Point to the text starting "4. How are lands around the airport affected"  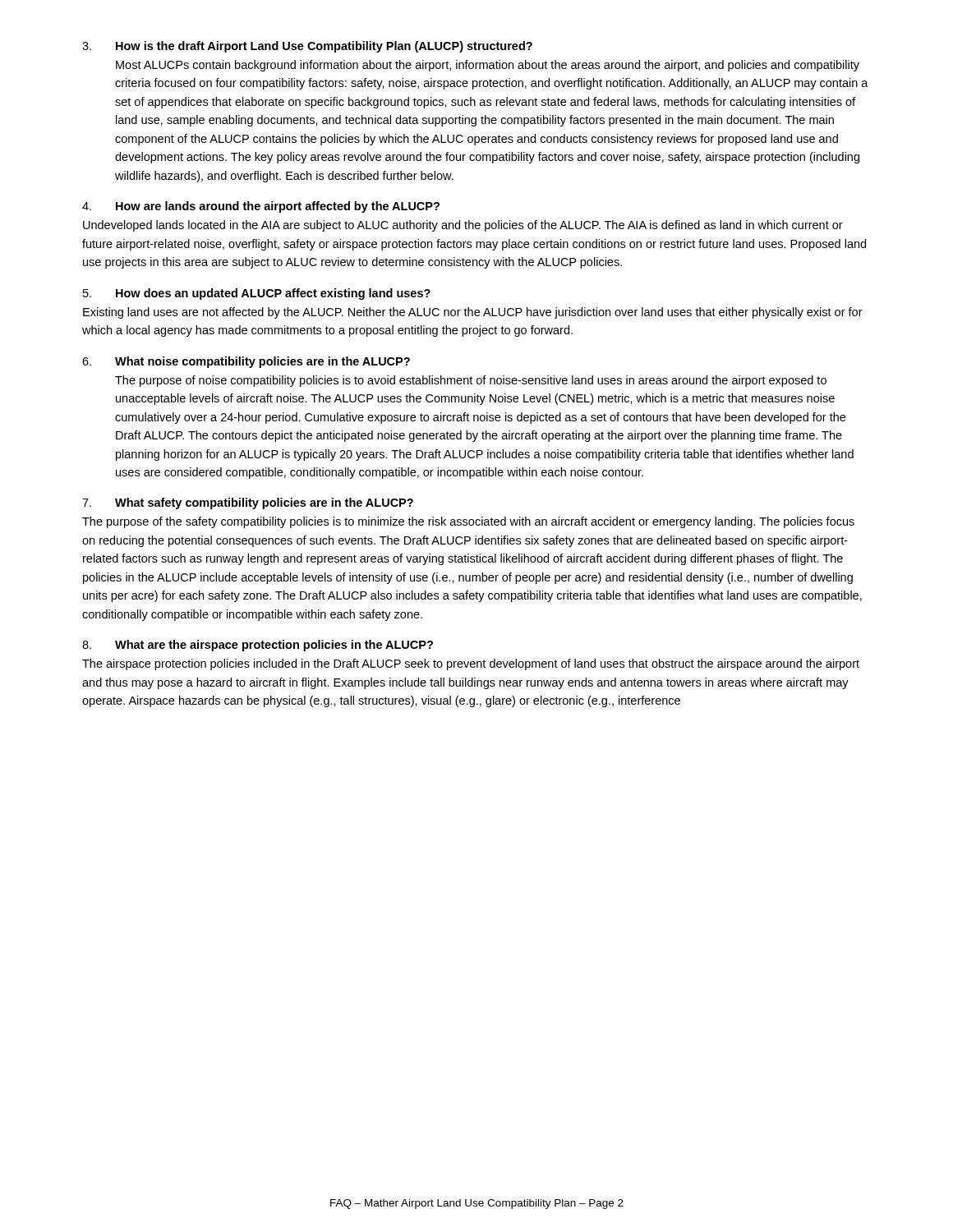coord(261,206)
